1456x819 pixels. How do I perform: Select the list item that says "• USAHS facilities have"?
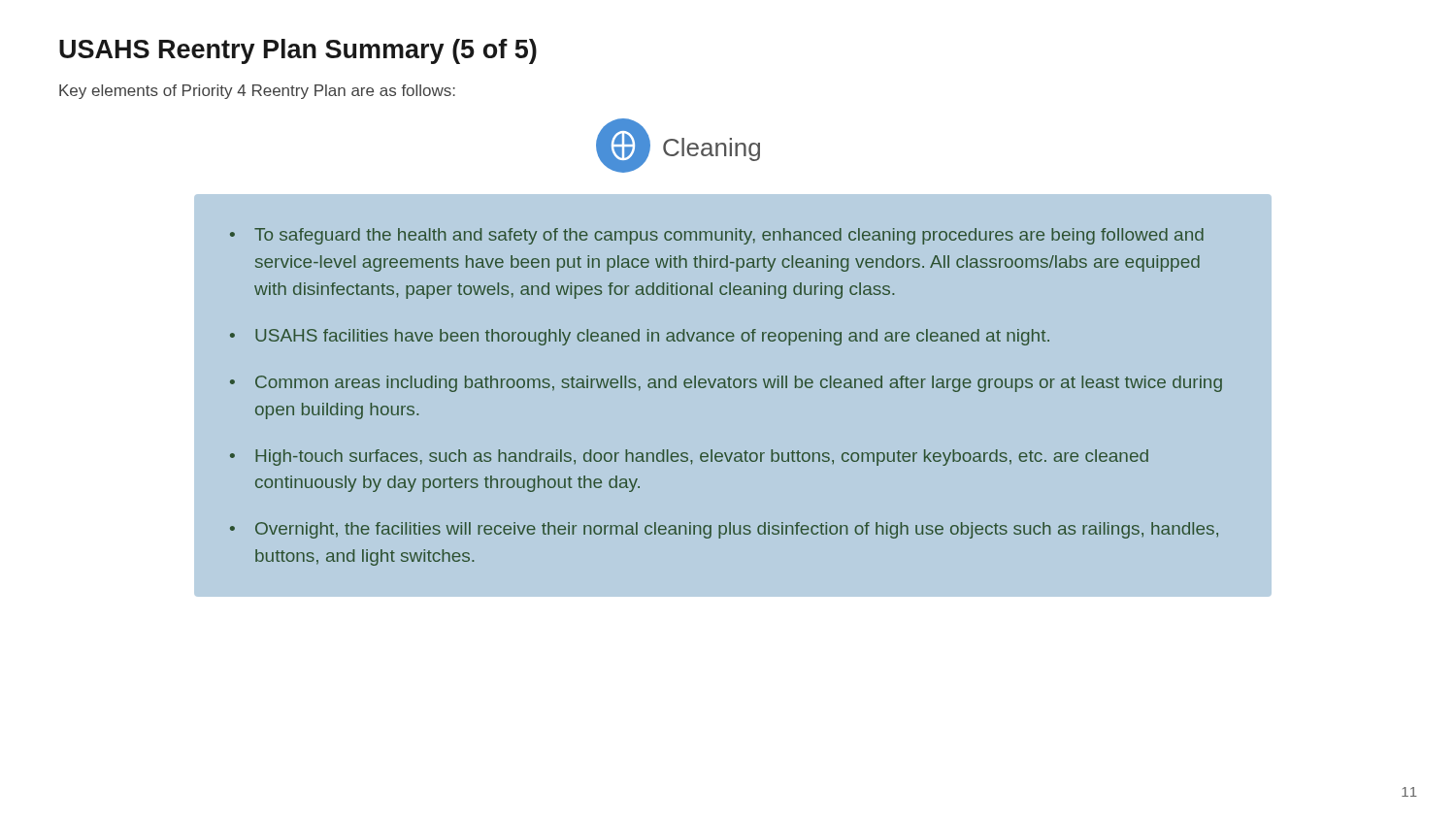pos(640,336)
